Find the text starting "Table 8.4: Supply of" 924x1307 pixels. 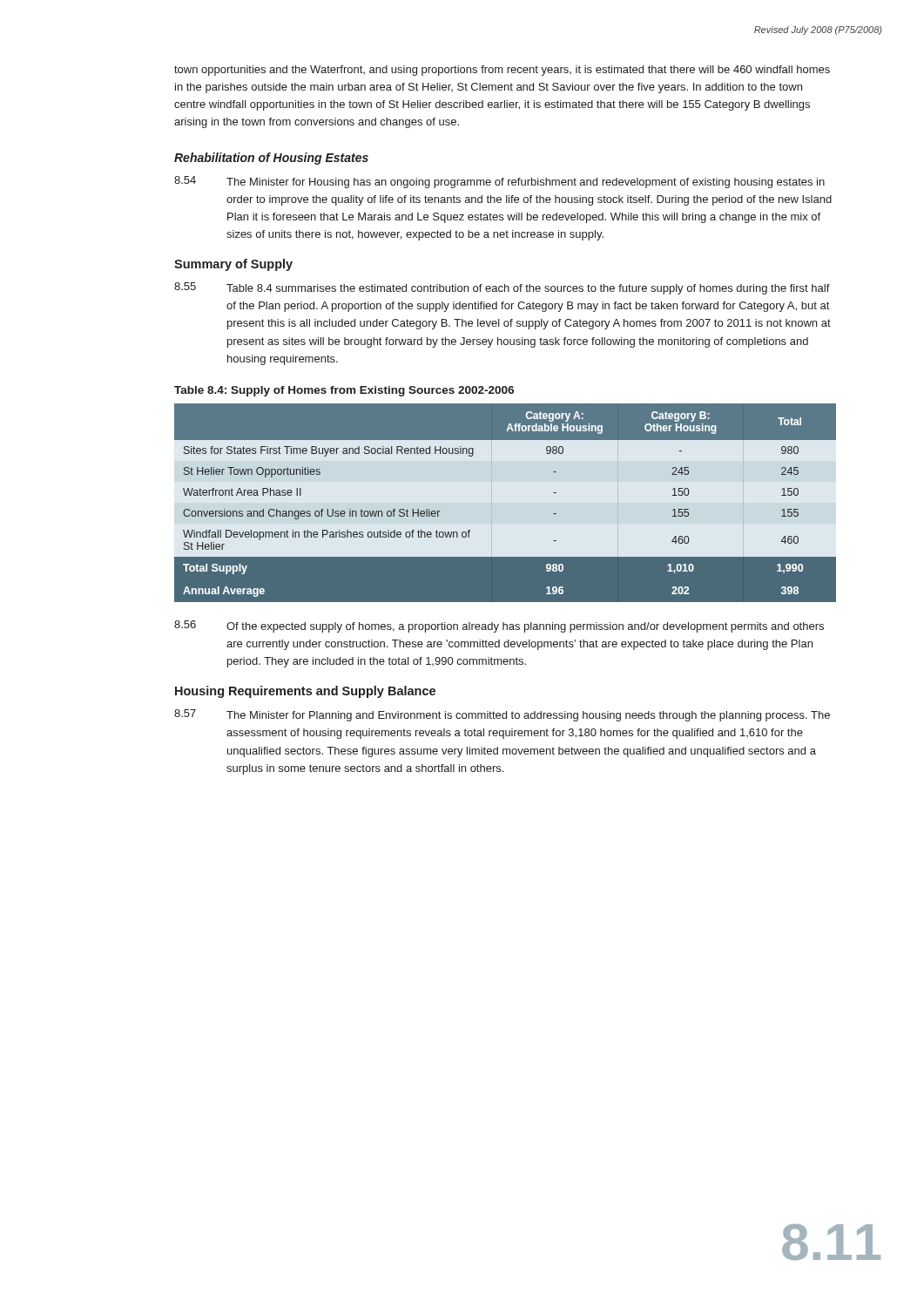coord(344,390)
